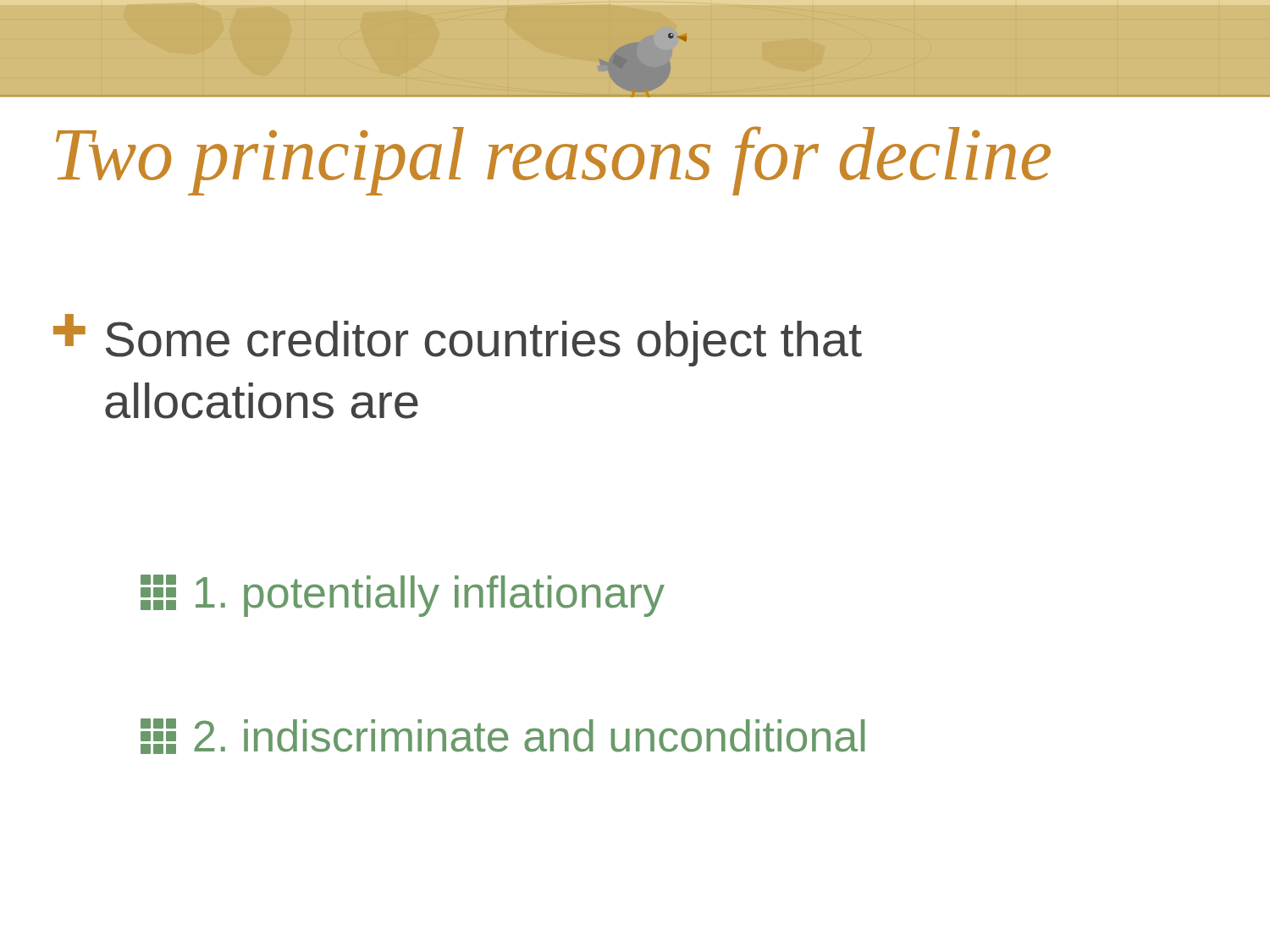Where does it say "Two principal reasons for decline"?
This screenshot has height=952, width=1270.
[x=552, y=155]
